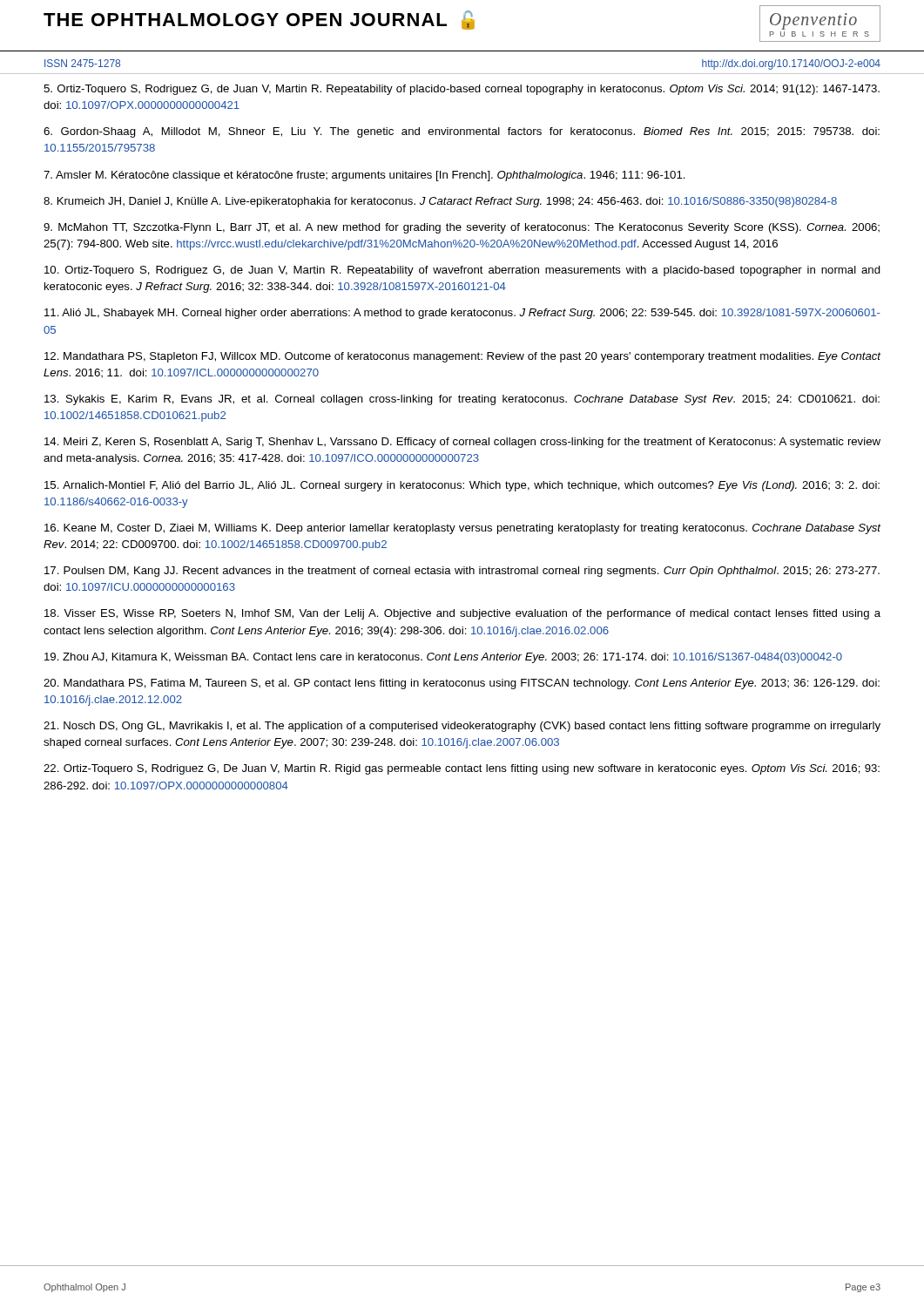Image resolution: width=924 pixels, height=1307 pixels.
Task: Click on the block starting "17. Poulsen DM,"
Action: [462, 579]
